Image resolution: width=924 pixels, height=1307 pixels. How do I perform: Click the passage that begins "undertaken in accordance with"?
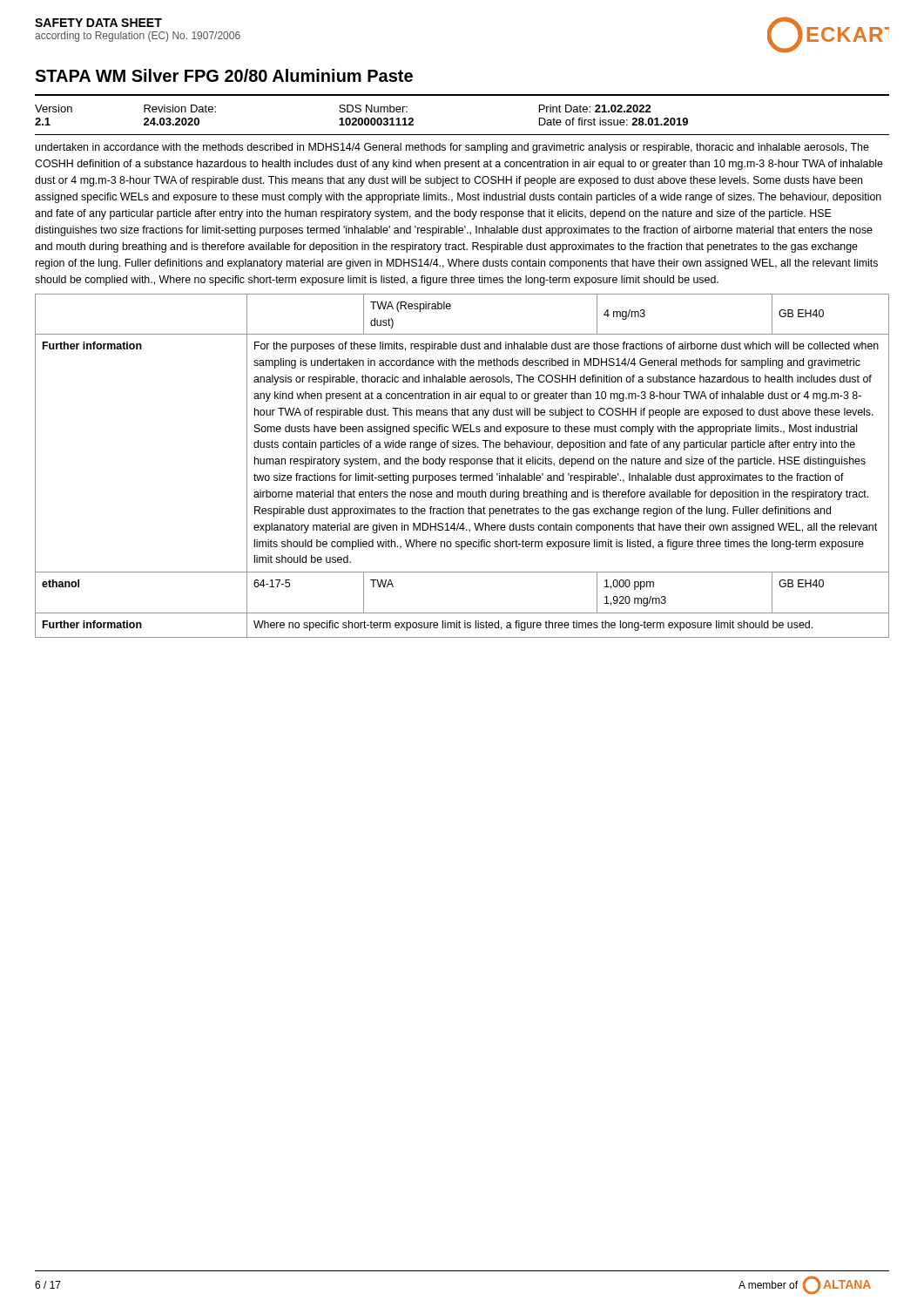(x=459, y=213)
